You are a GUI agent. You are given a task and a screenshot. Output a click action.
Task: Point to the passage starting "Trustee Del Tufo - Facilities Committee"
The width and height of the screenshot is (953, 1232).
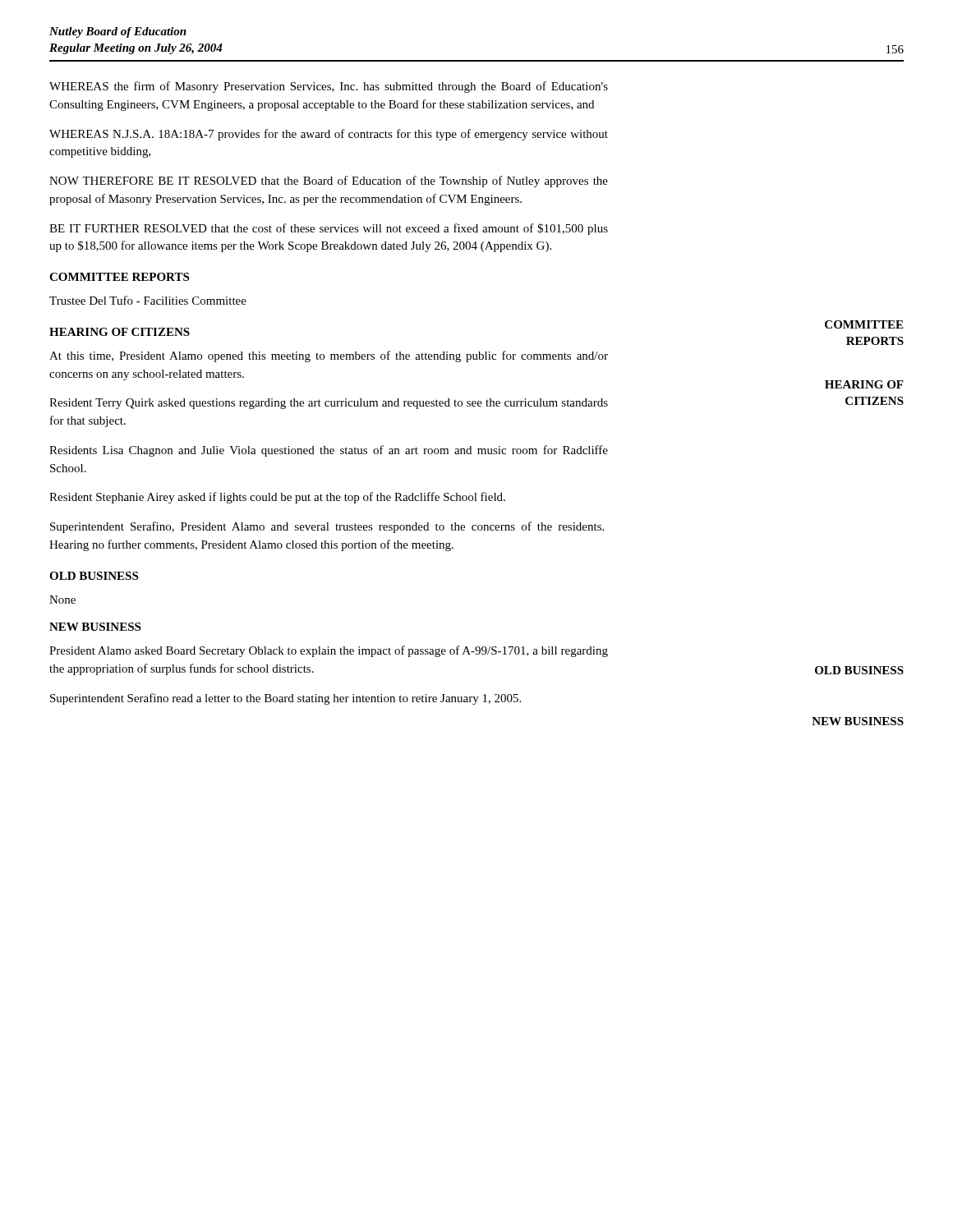(148, 301)
